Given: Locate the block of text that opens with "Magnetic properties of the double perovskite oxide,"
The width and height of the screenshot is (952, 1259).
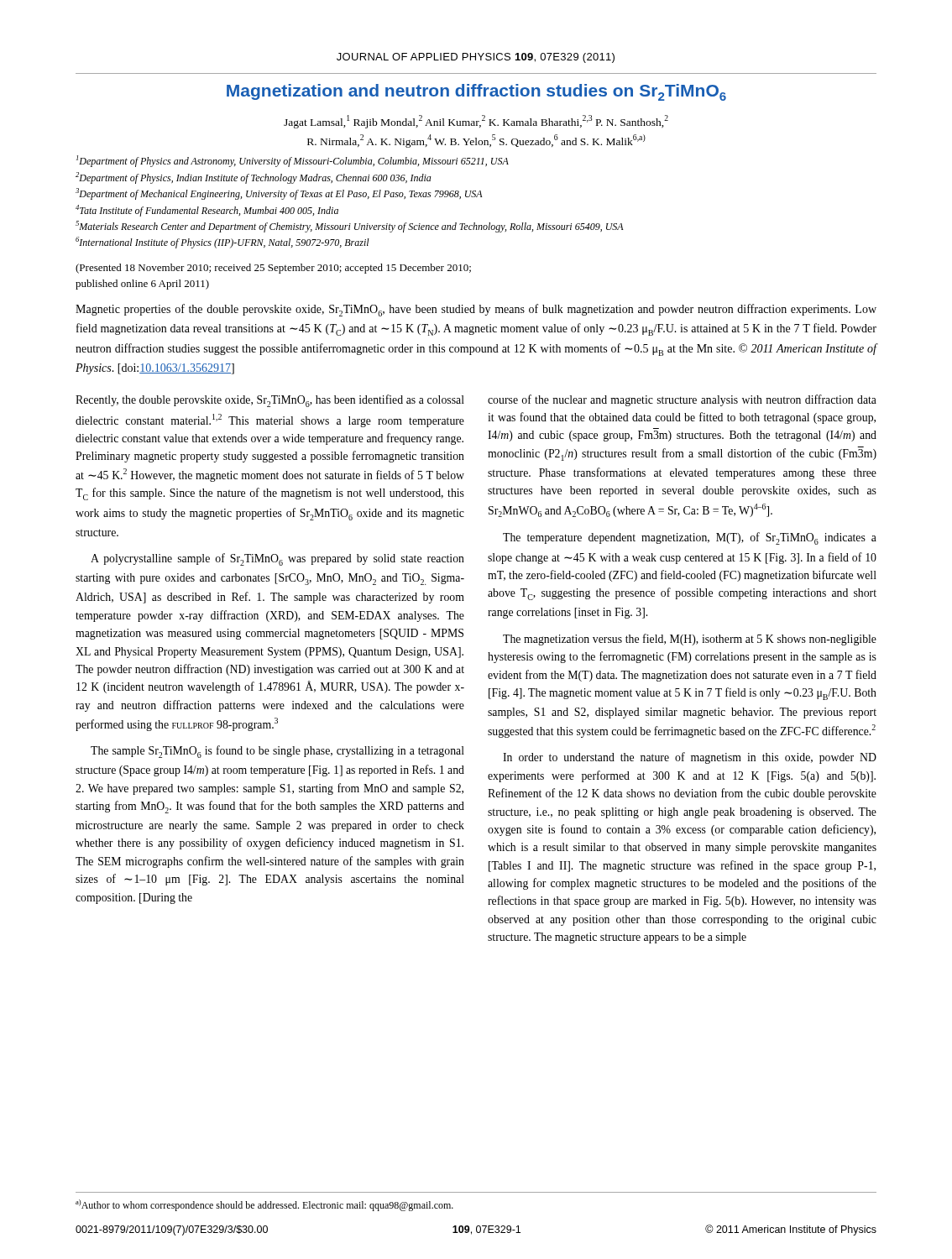Looking at the screenshot, I should [476, 339].
